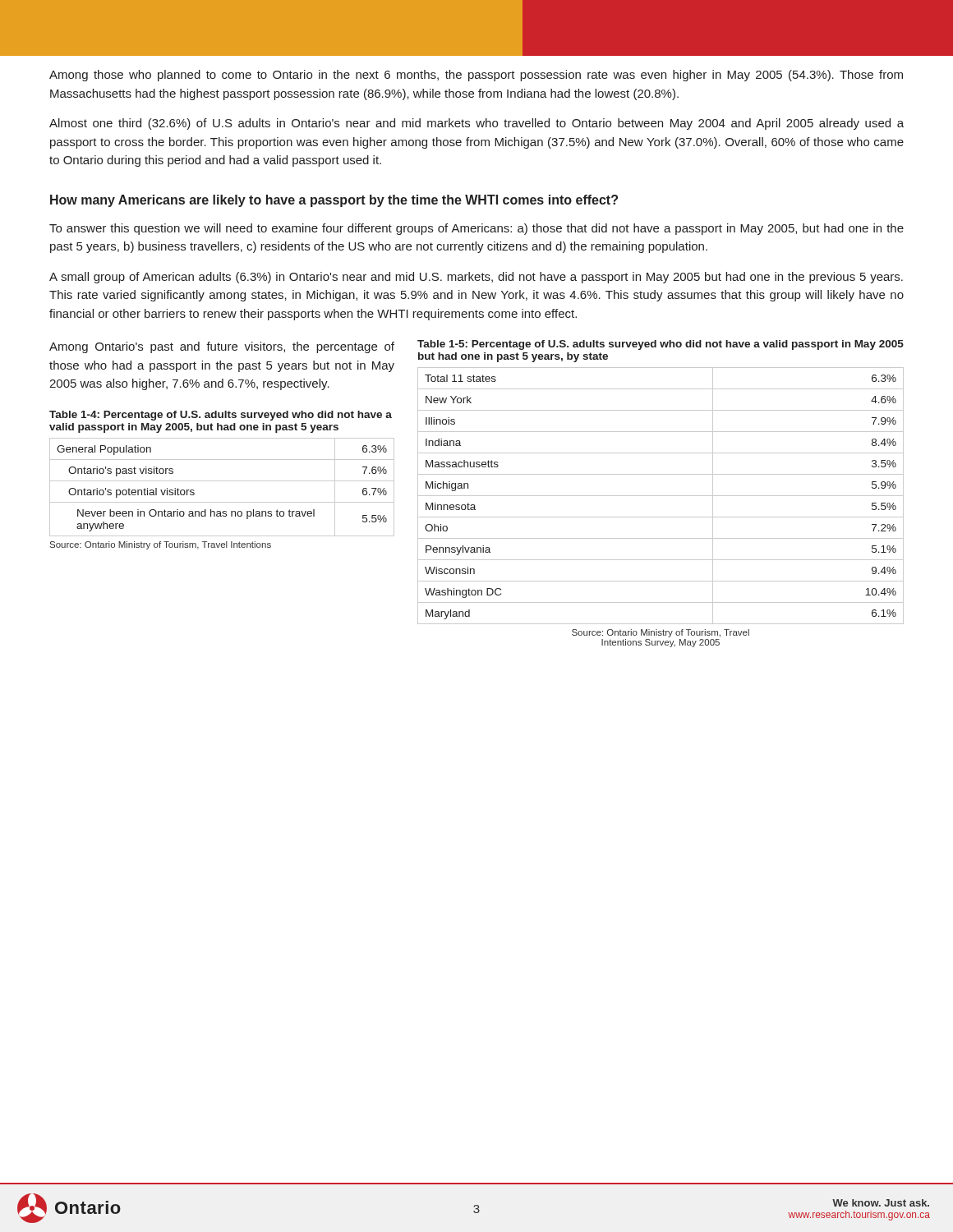Image resolution: width=953 pixels, height=1232 pixels.
Task: Click on the passage starting "Table 1-5: Percentage of U.S."
Action: click(x=660, y=350)
